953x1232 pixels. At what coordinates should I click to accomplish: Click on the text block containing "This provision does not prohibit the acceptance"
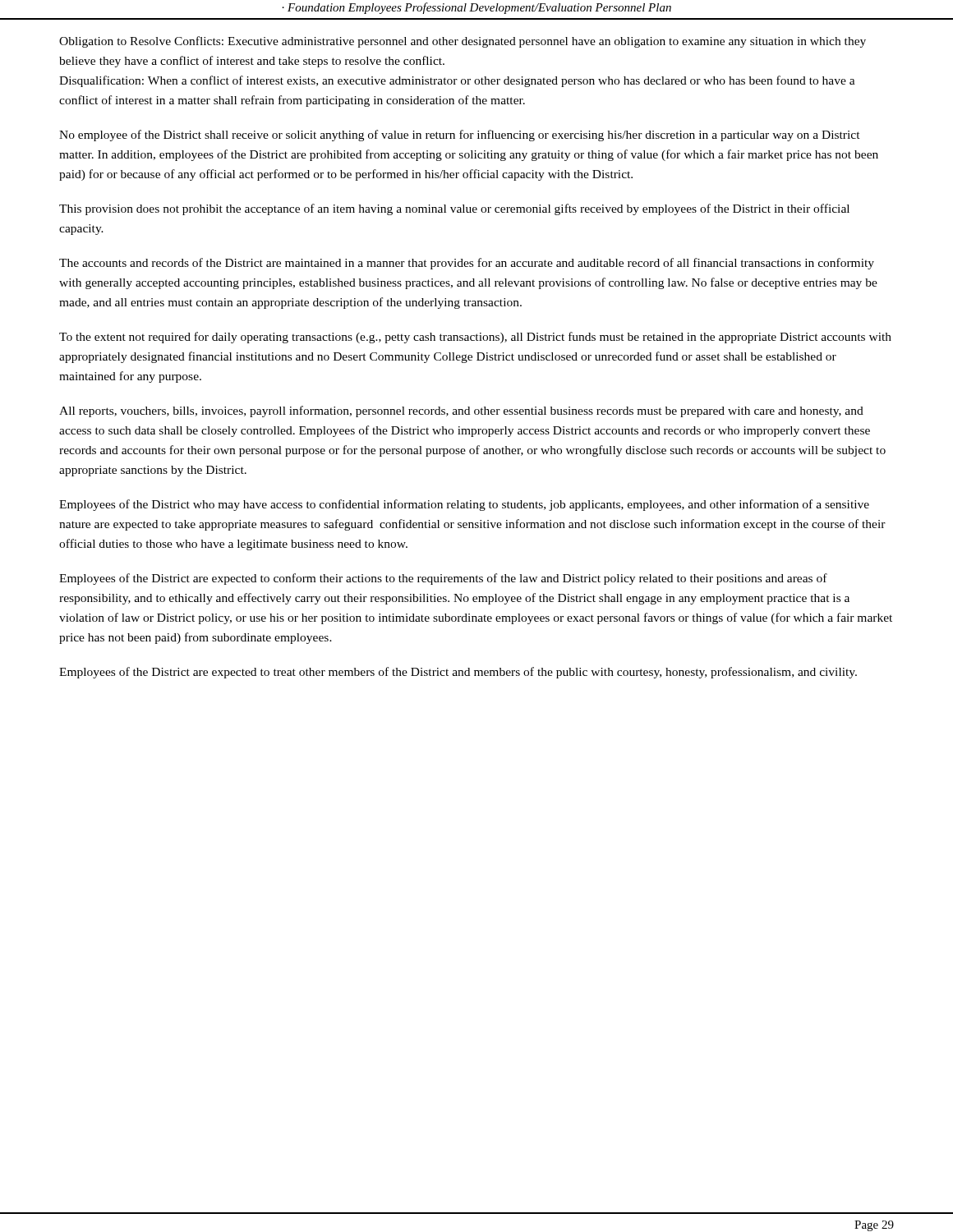click(x=455, y=218)
